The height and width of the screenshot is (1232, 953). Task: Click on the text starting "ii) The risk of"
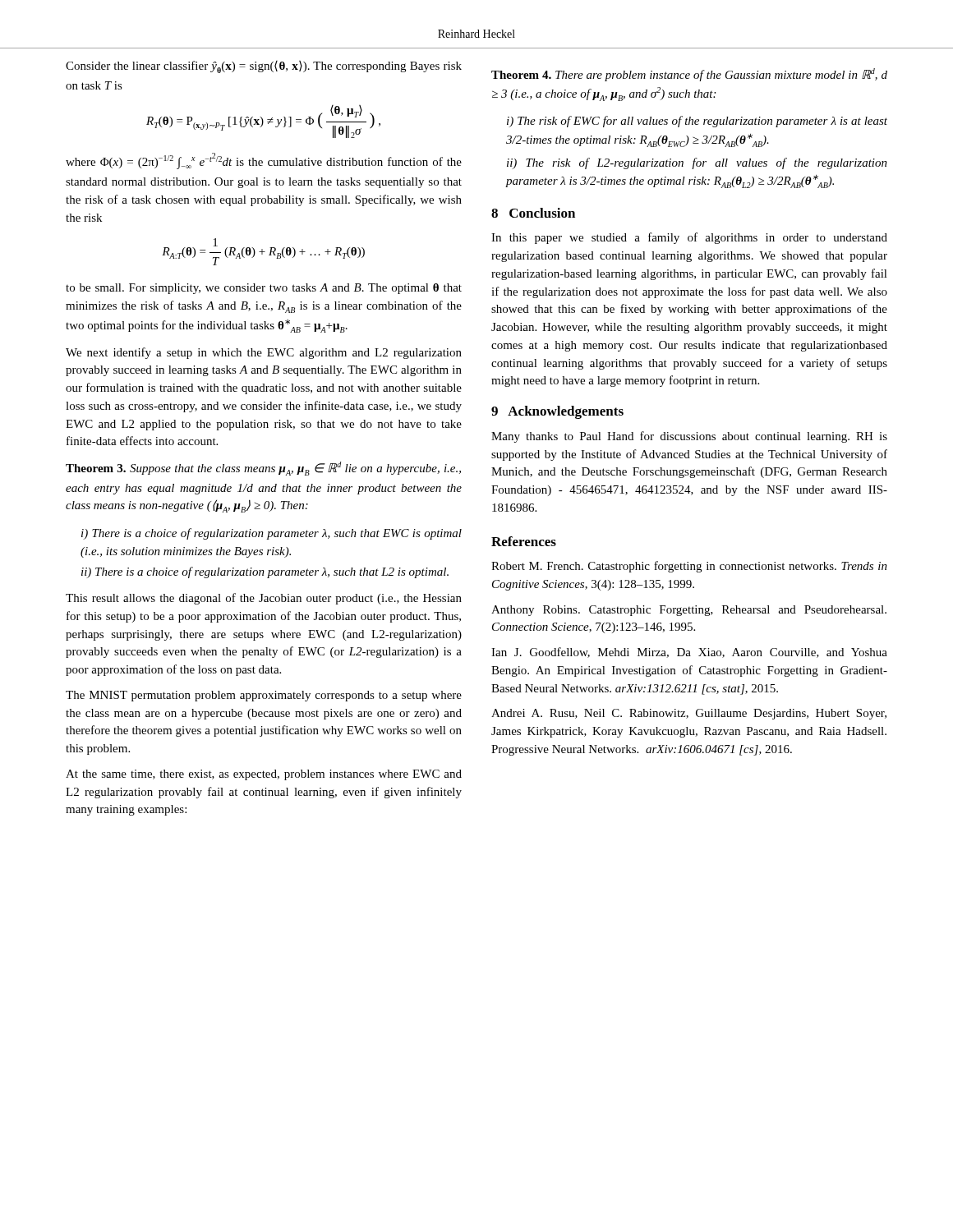coord(697,173)
